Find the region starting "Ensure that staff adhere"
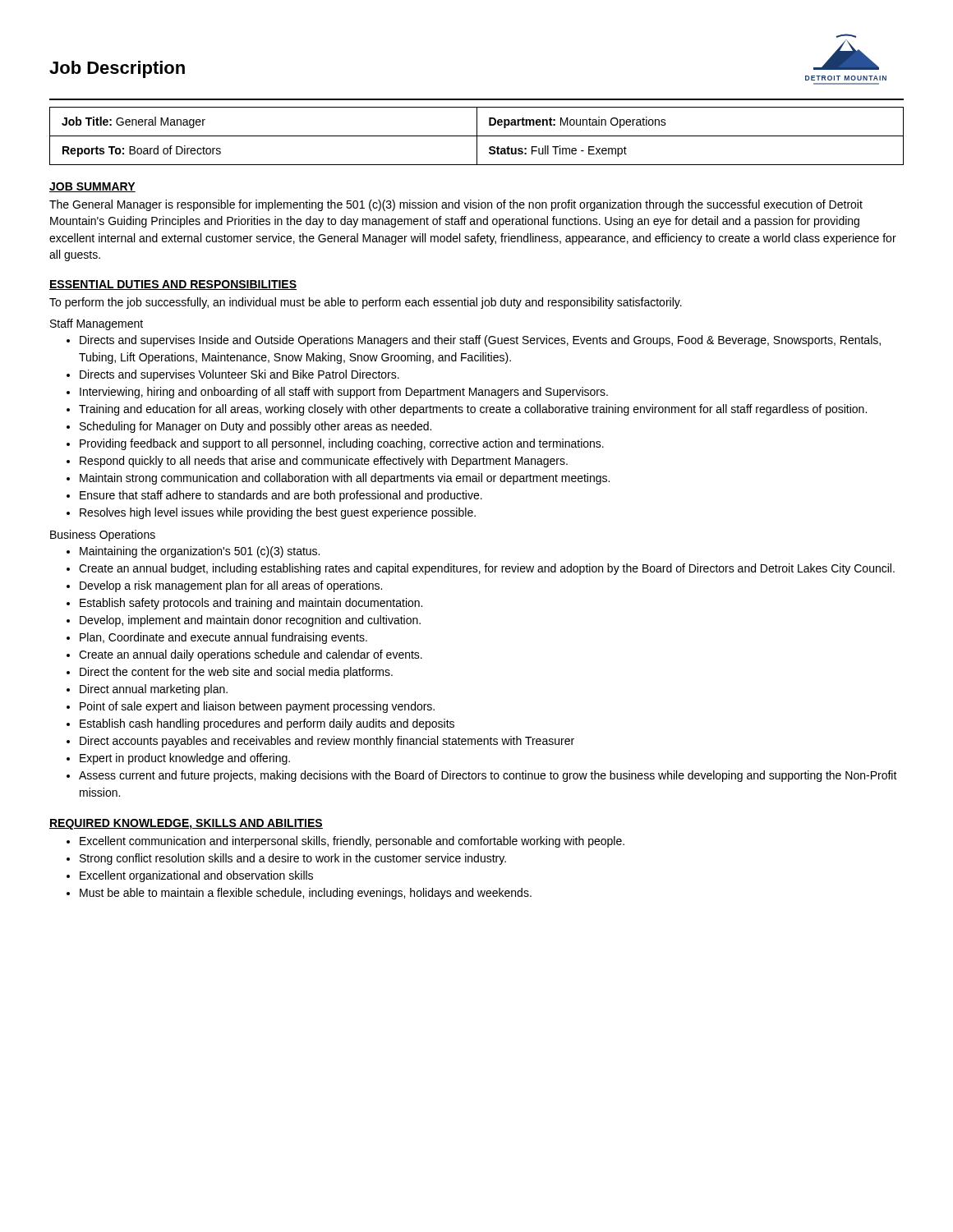953x1232 pixels. tap(281, 496)
